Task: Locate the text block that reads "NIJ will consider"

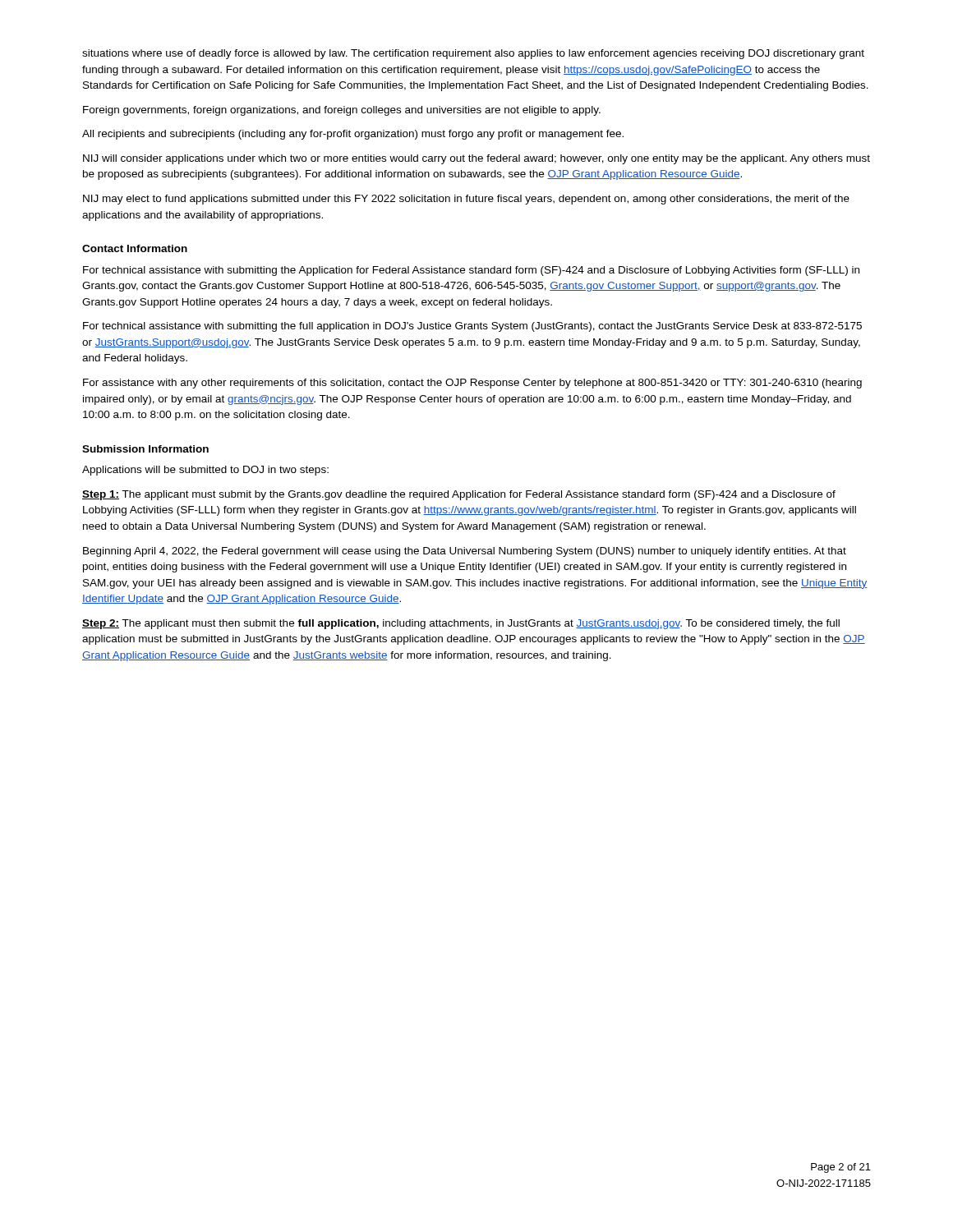Action: 476,166
